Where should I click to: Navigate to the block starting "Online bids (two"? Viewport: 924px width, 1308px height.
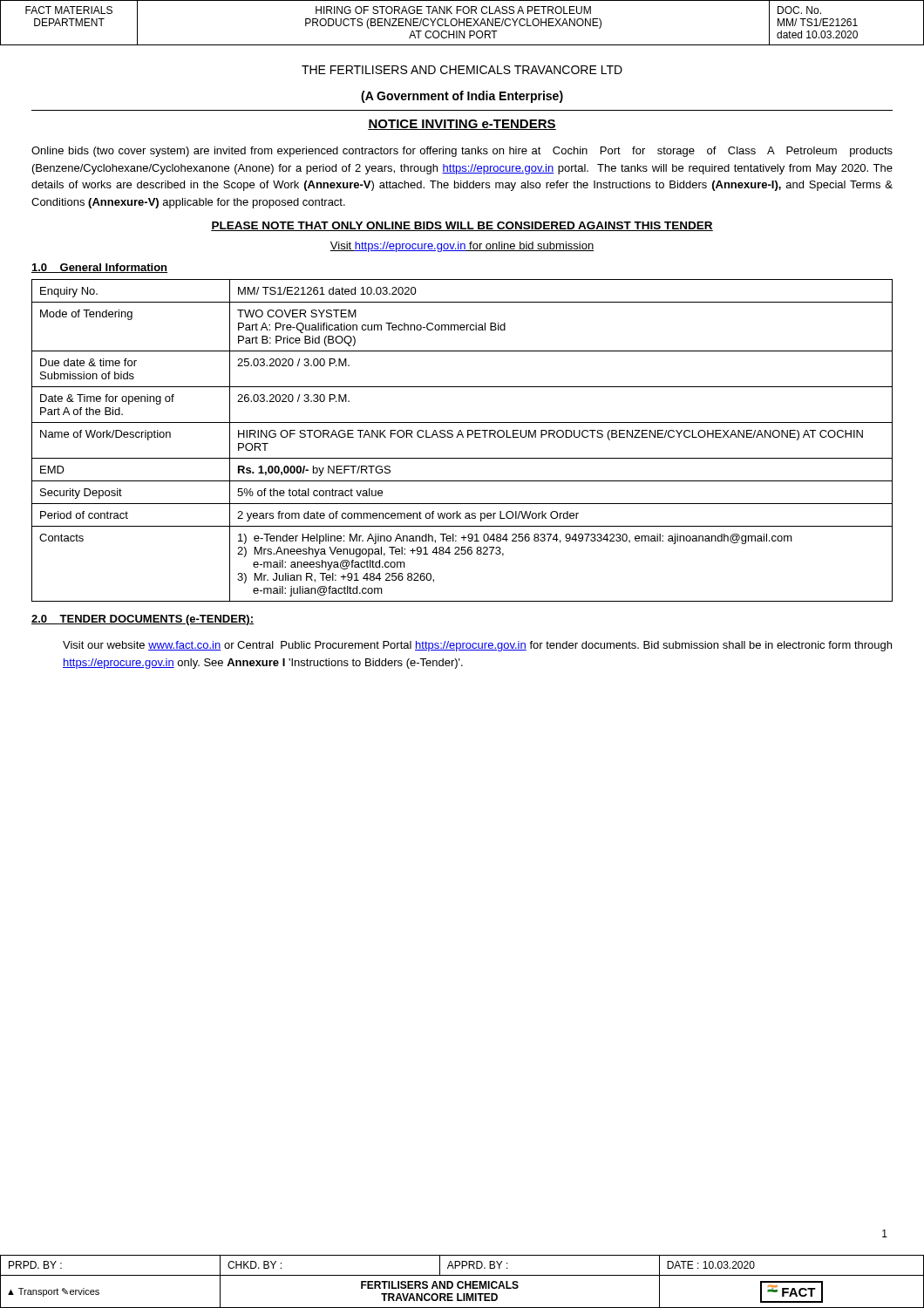[462, 176]
